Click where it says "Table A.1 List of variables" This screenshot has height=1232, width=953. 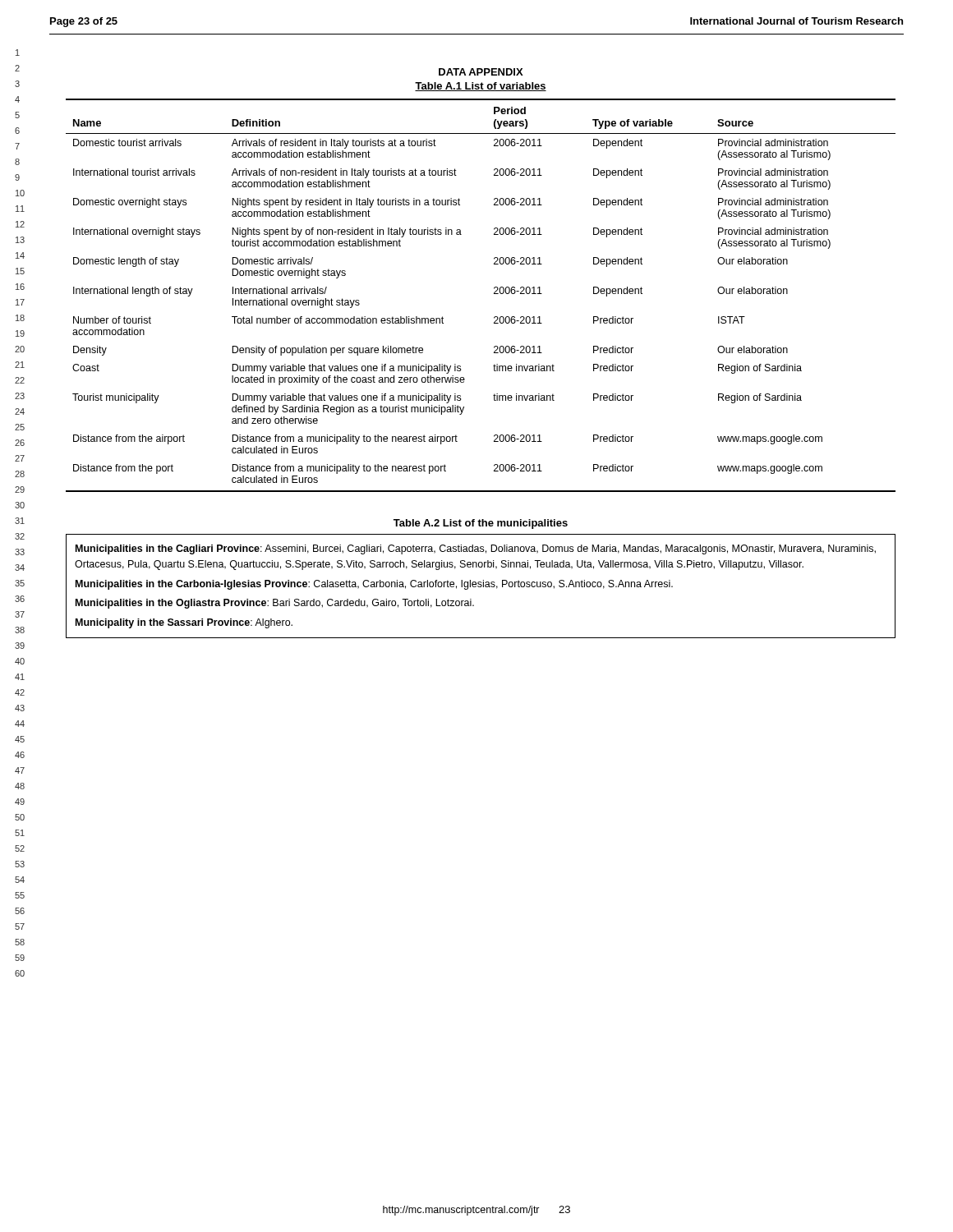pos(481,86)
